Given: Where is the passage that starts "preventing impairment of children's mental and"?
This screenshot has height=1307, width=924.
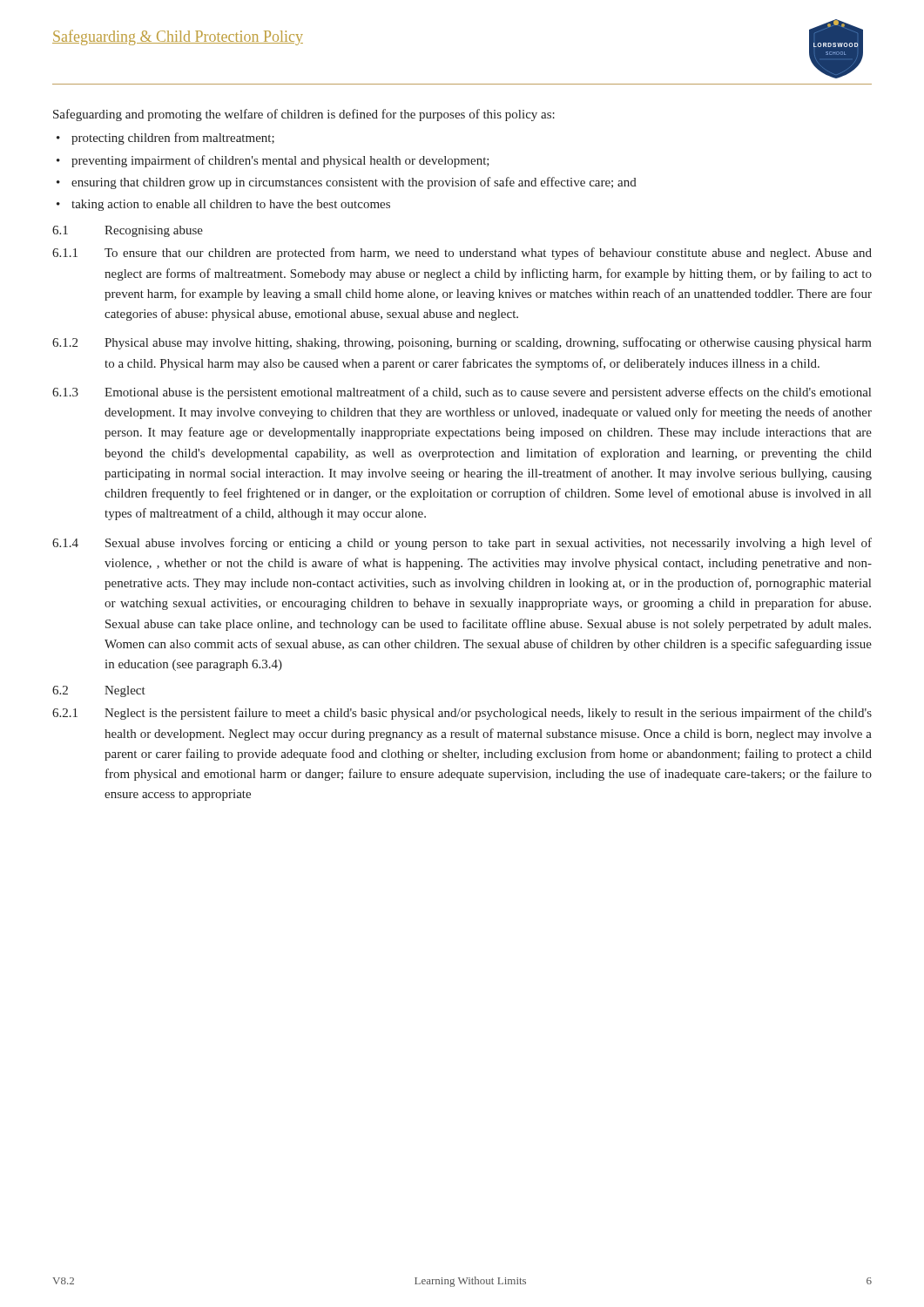Looking at the screenshot, I should pos(281,160).
